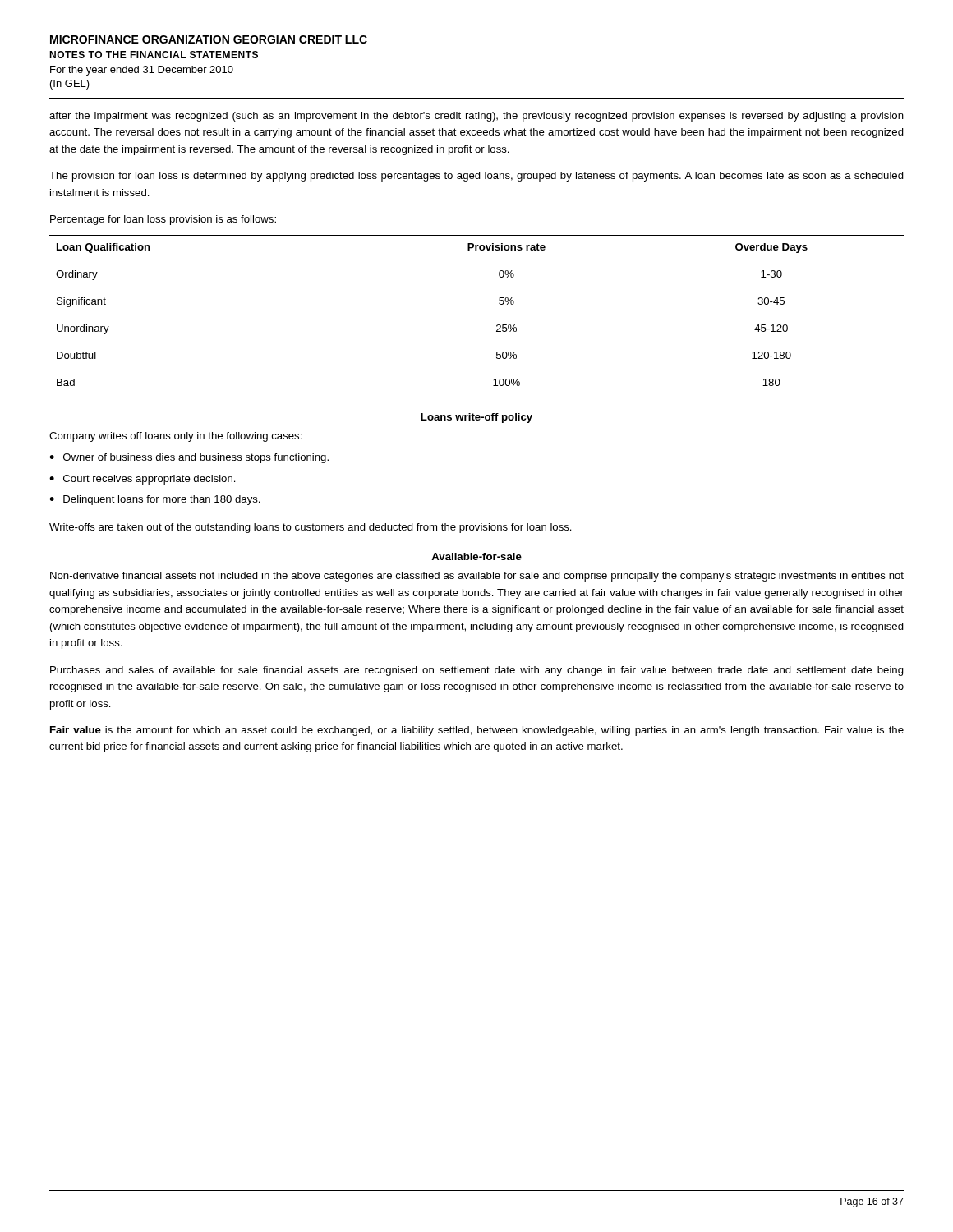Point to the region starting "Non-derivative financial assets not"
Viewport: 953px width, 1232px height.
[476, 609]
